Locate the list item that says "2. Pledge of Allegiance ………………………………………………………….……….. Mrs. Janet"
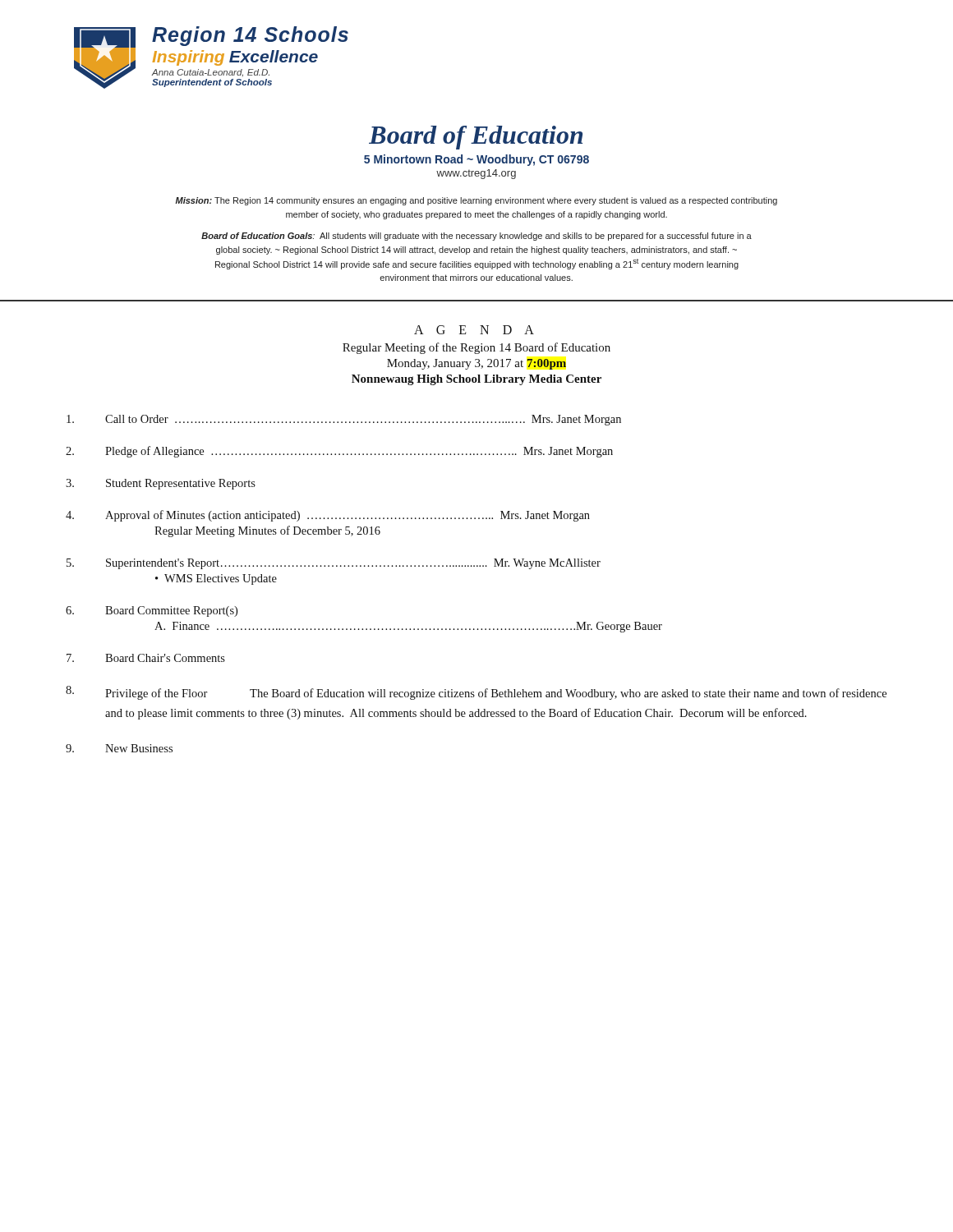953x1232 pixels. pyautogui.click(x=476, y=451)
